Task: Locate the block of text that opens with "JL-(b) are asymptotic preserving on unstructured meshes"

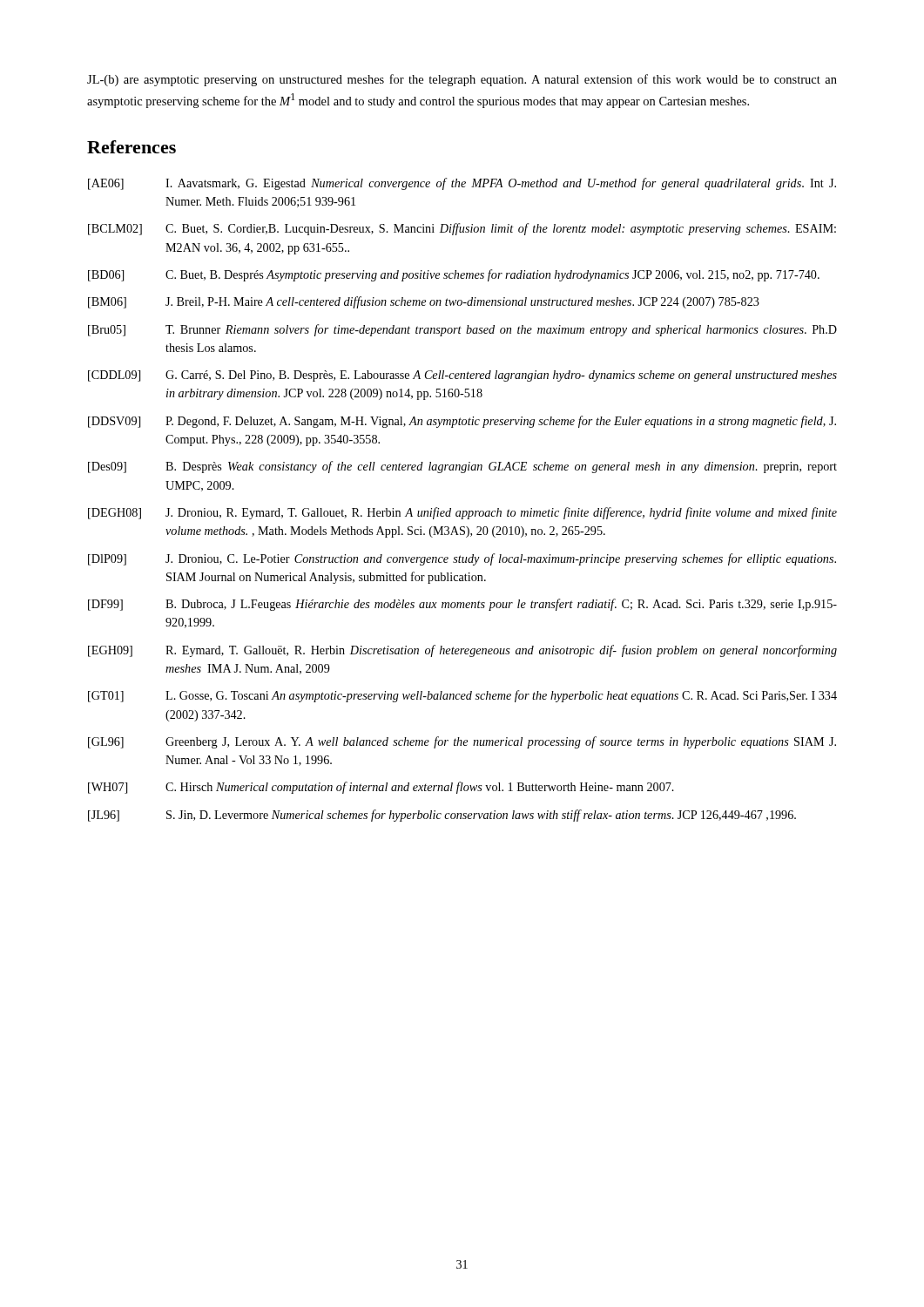Action: point(462,90)
